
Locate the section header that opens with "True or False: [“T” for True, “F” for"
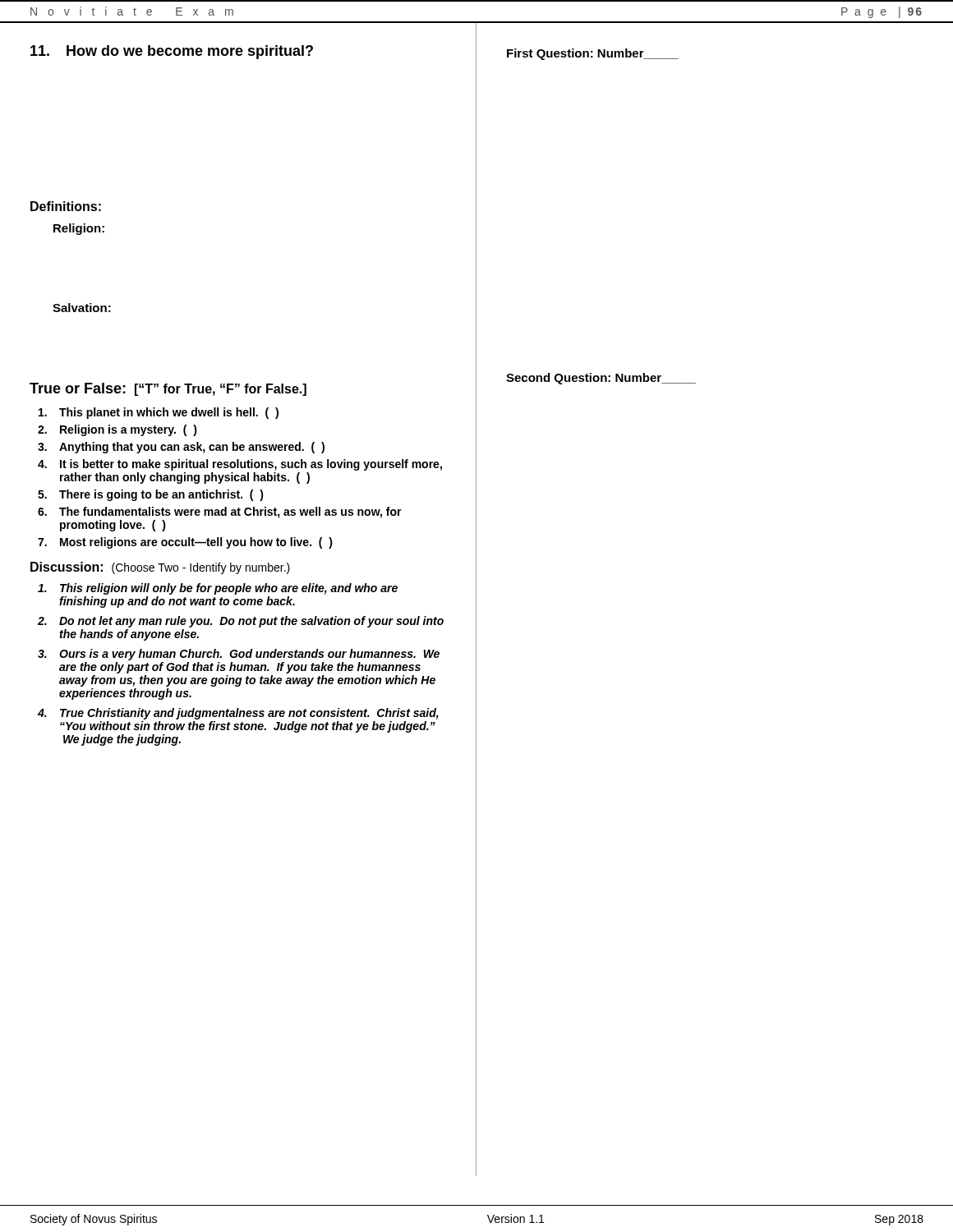pos(168,389)
